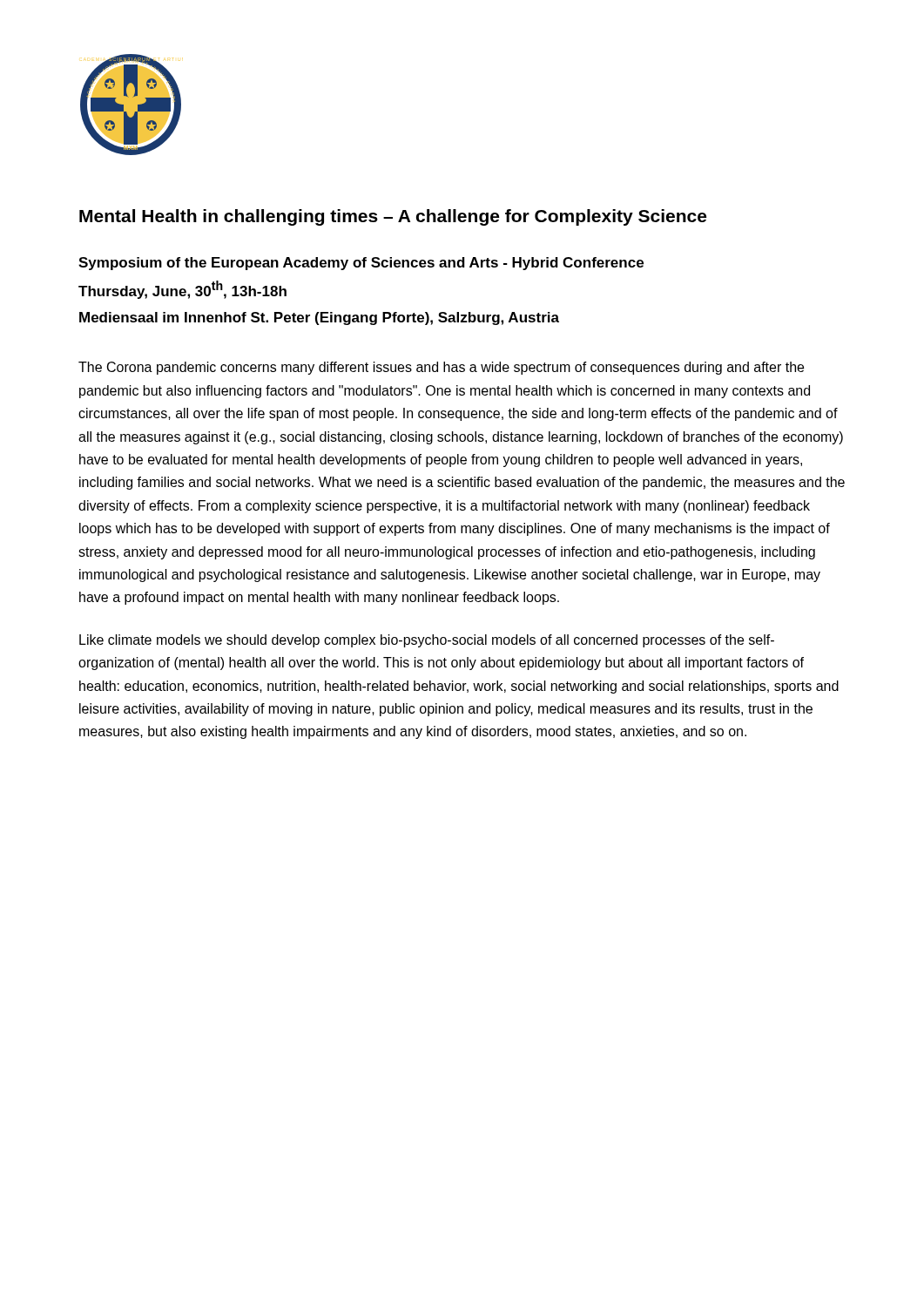Select a logo

coord(462,106)
